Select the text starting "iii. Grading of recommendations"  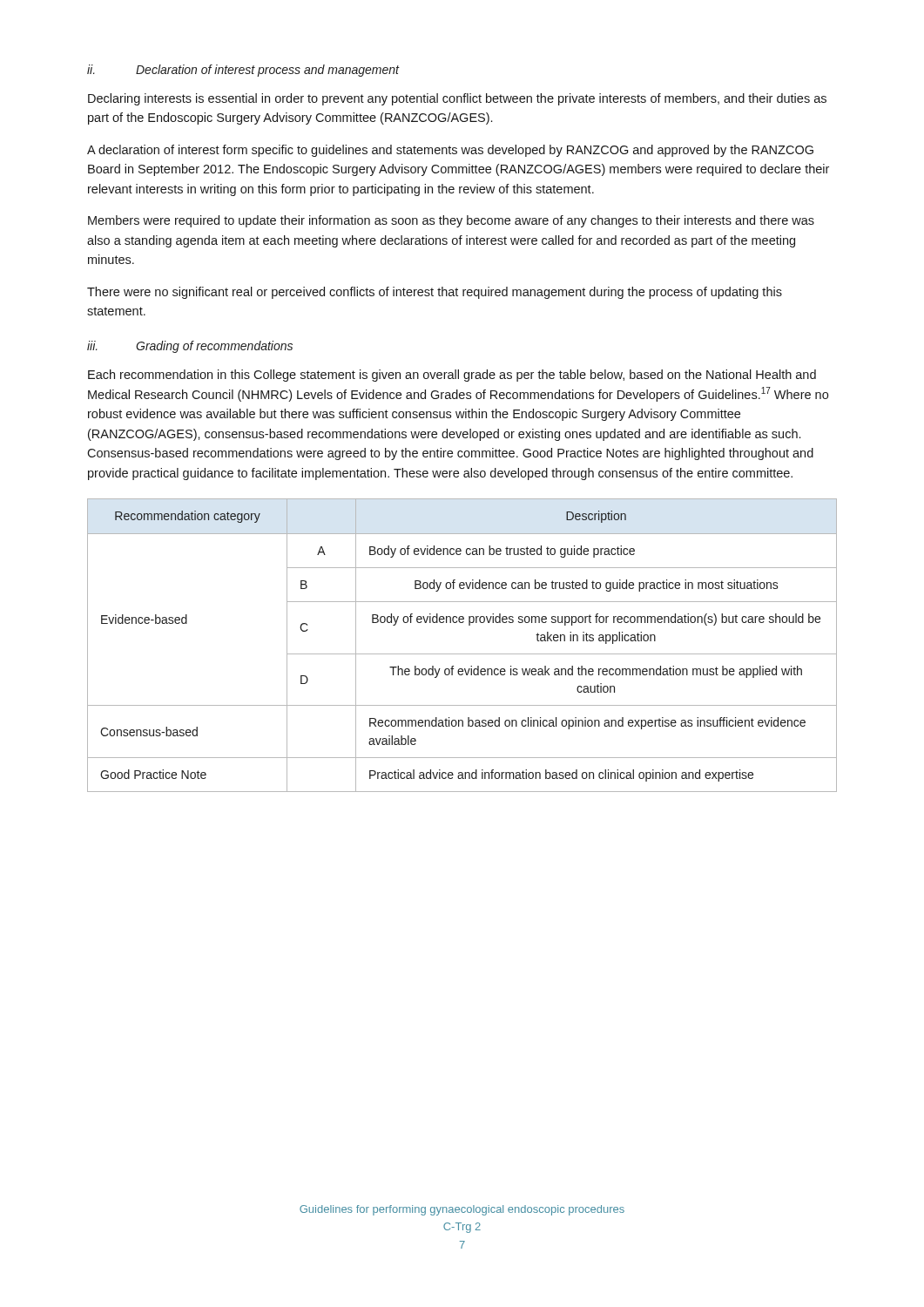(190, 346)
